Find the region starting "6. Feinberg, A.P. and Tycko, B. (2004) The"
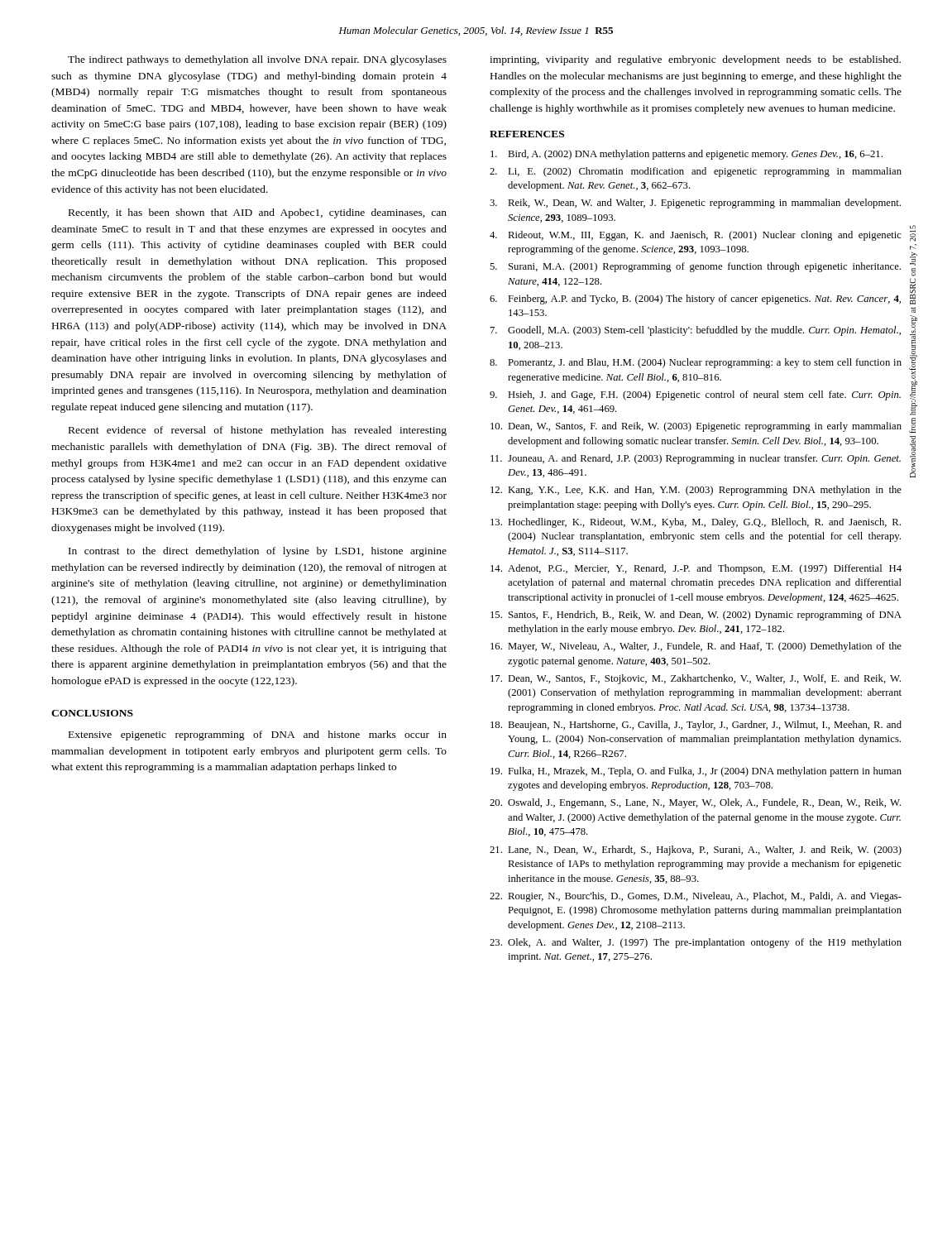The width and height of the screenshot is (952, 1241). pos(696,307)
